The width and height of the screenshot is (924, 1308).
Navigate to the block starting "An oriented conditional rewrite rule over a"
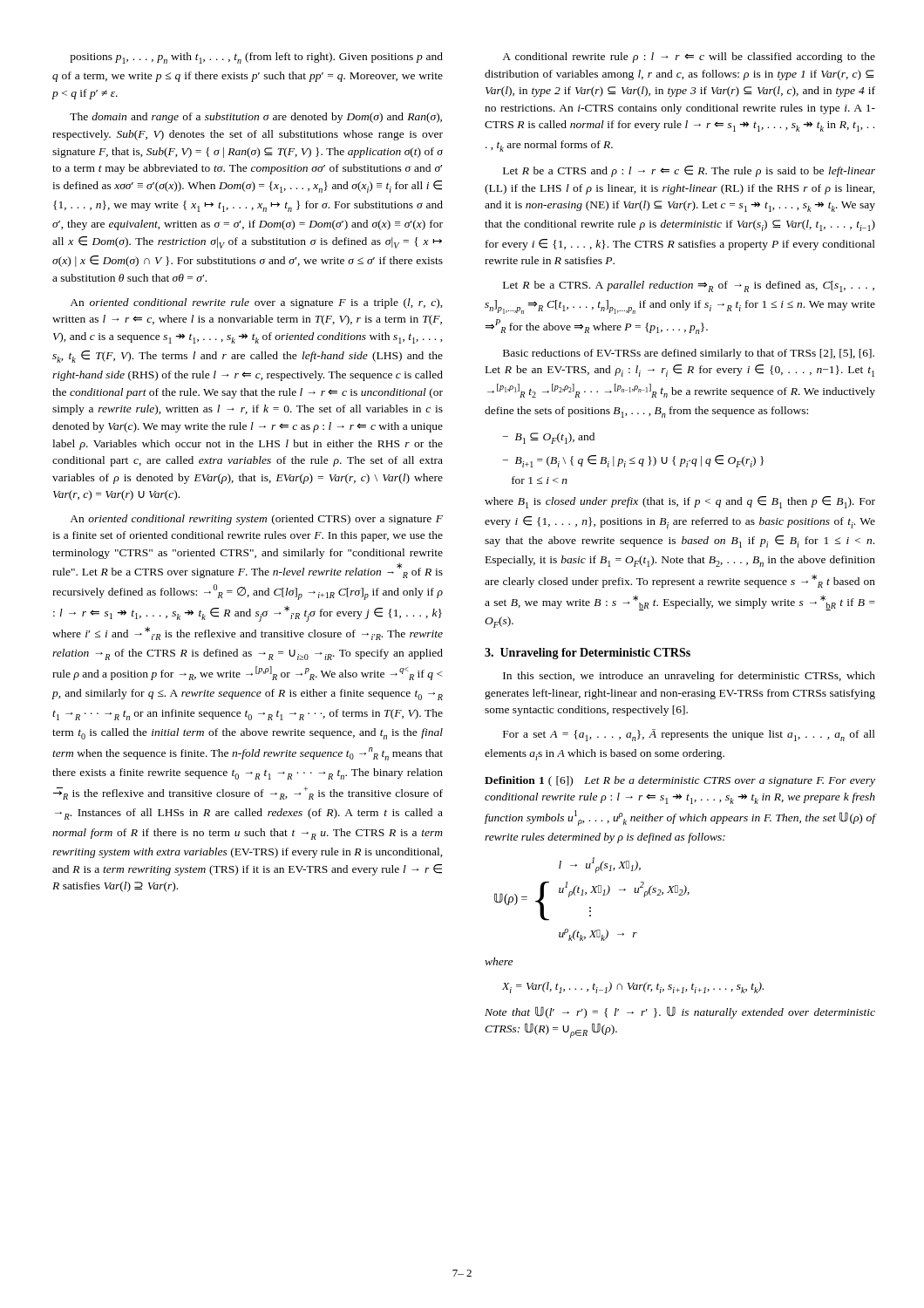[x=248, y=398]
